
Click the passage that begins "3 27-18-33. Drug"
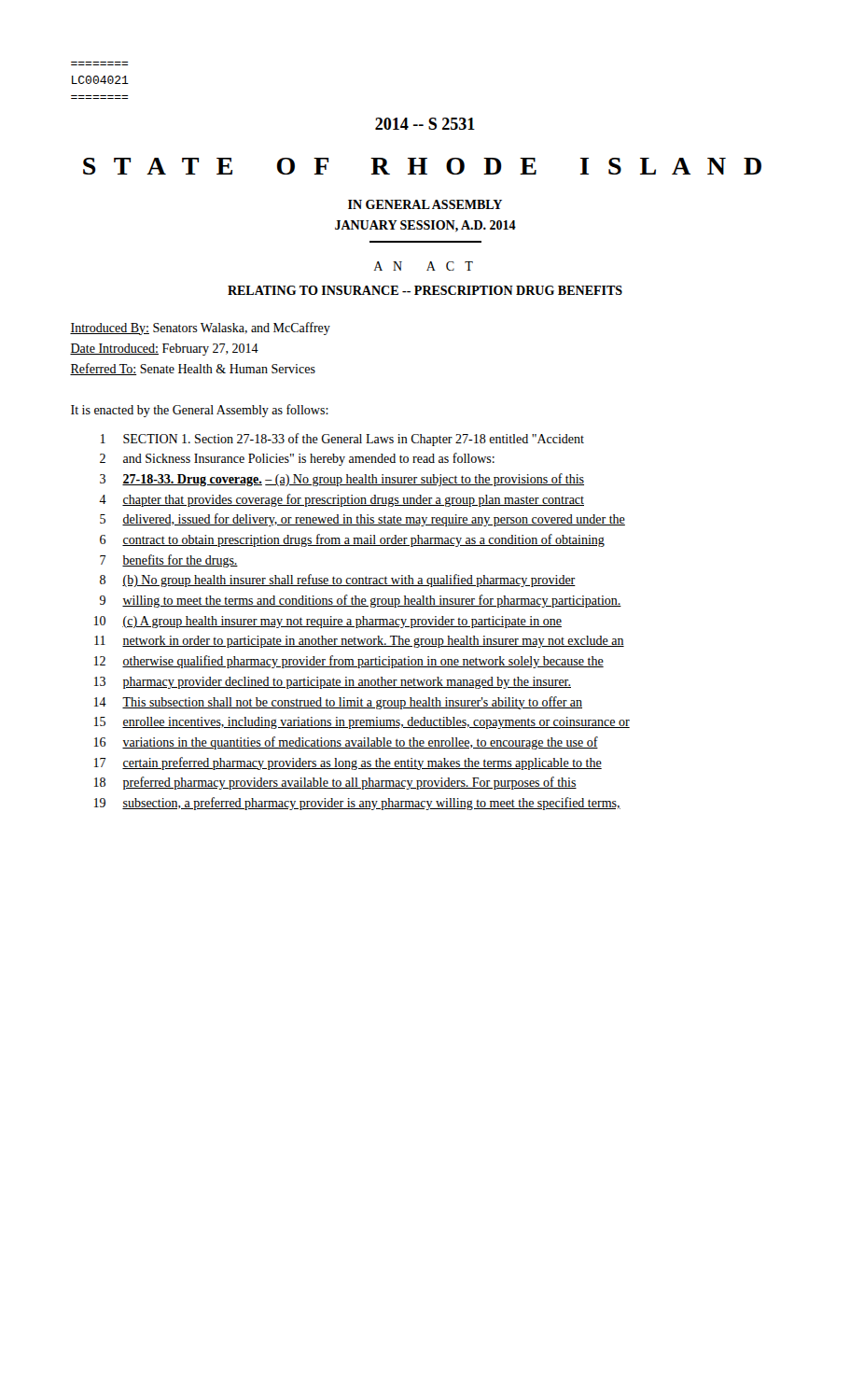pyautogui.click(x=425, y=480)
